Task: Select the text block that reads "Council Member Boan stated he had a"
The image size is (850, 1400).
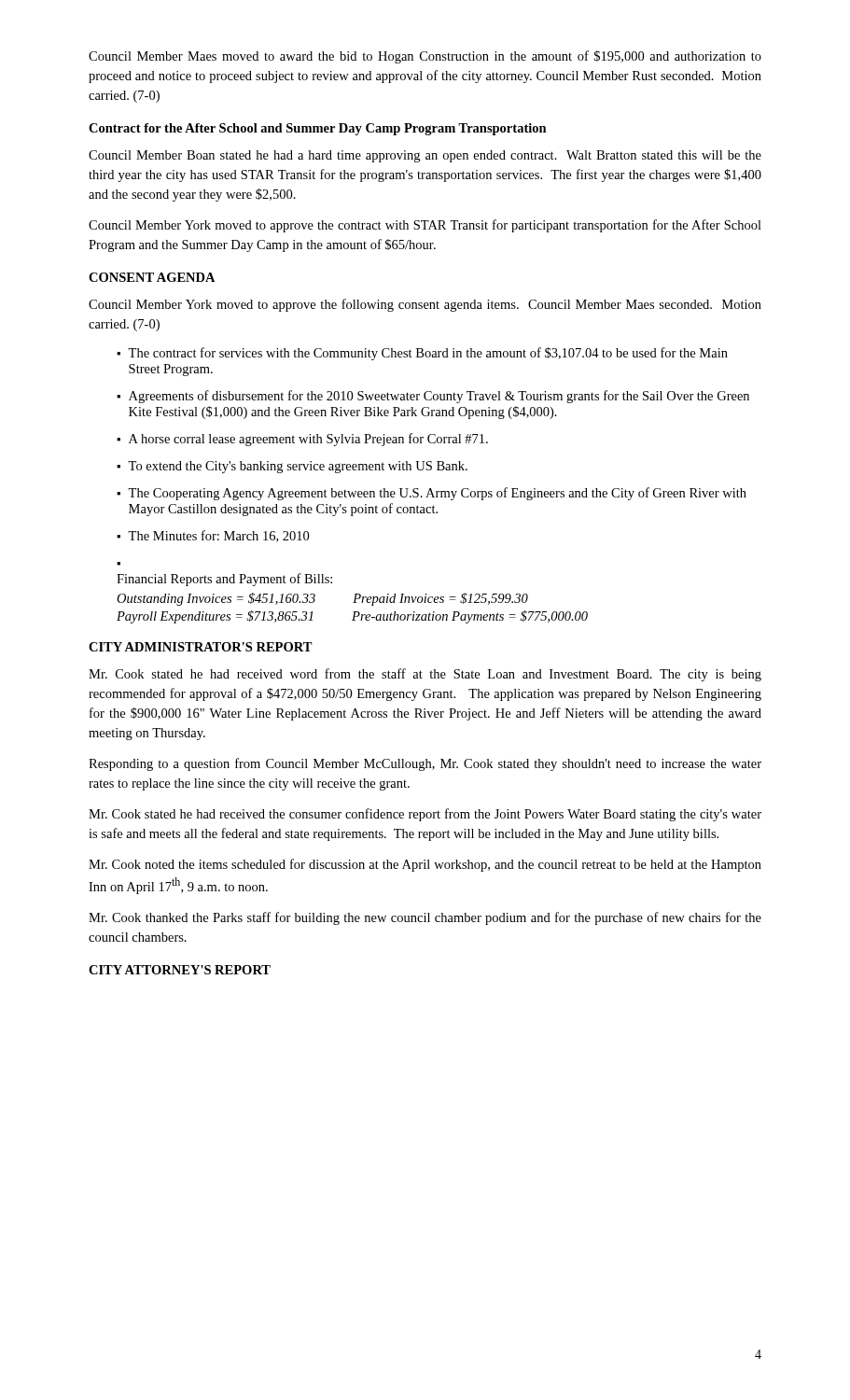Action: pos(425,175)
